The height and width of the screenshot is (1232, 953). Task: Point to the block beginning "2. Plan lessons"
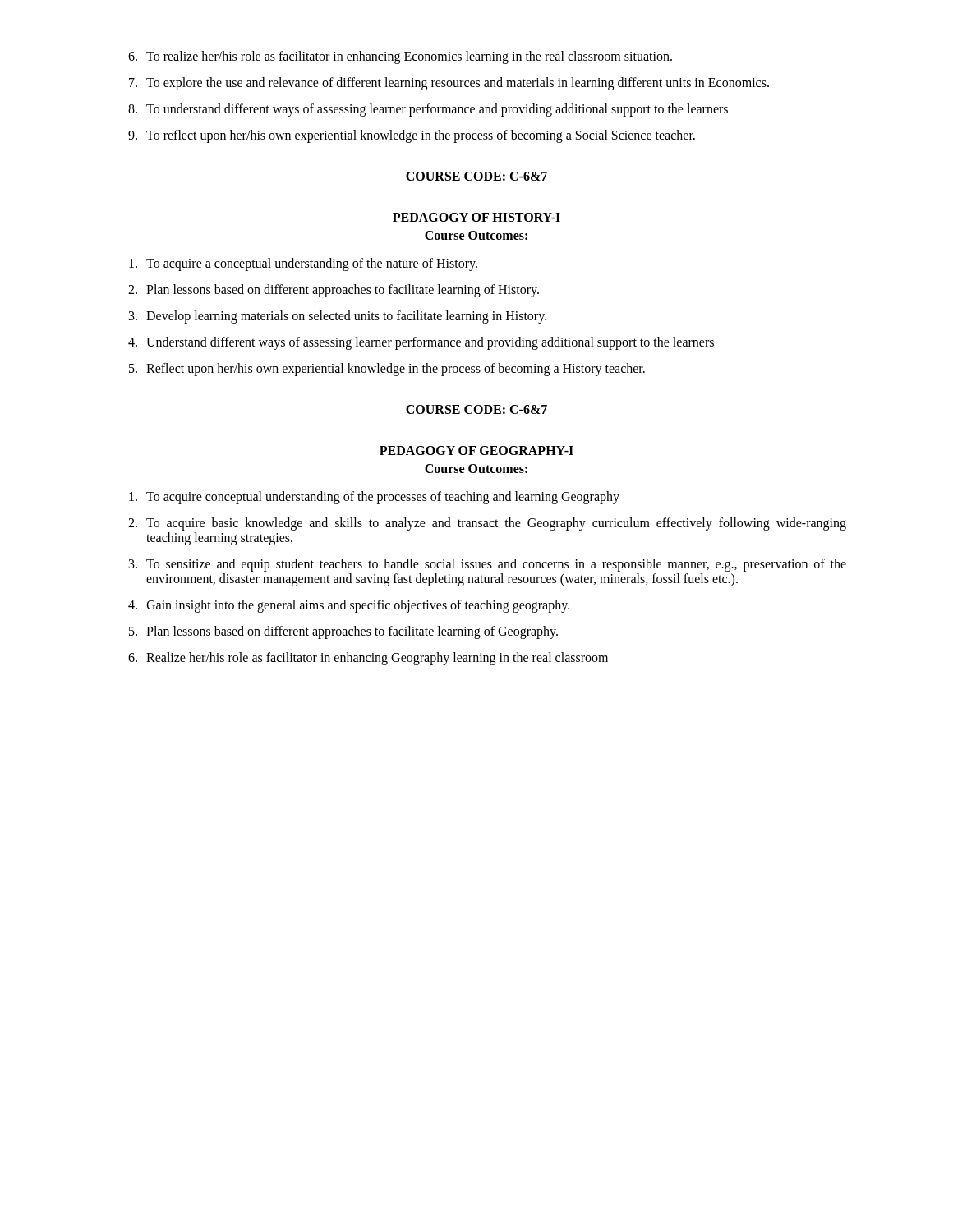point(476,290)
